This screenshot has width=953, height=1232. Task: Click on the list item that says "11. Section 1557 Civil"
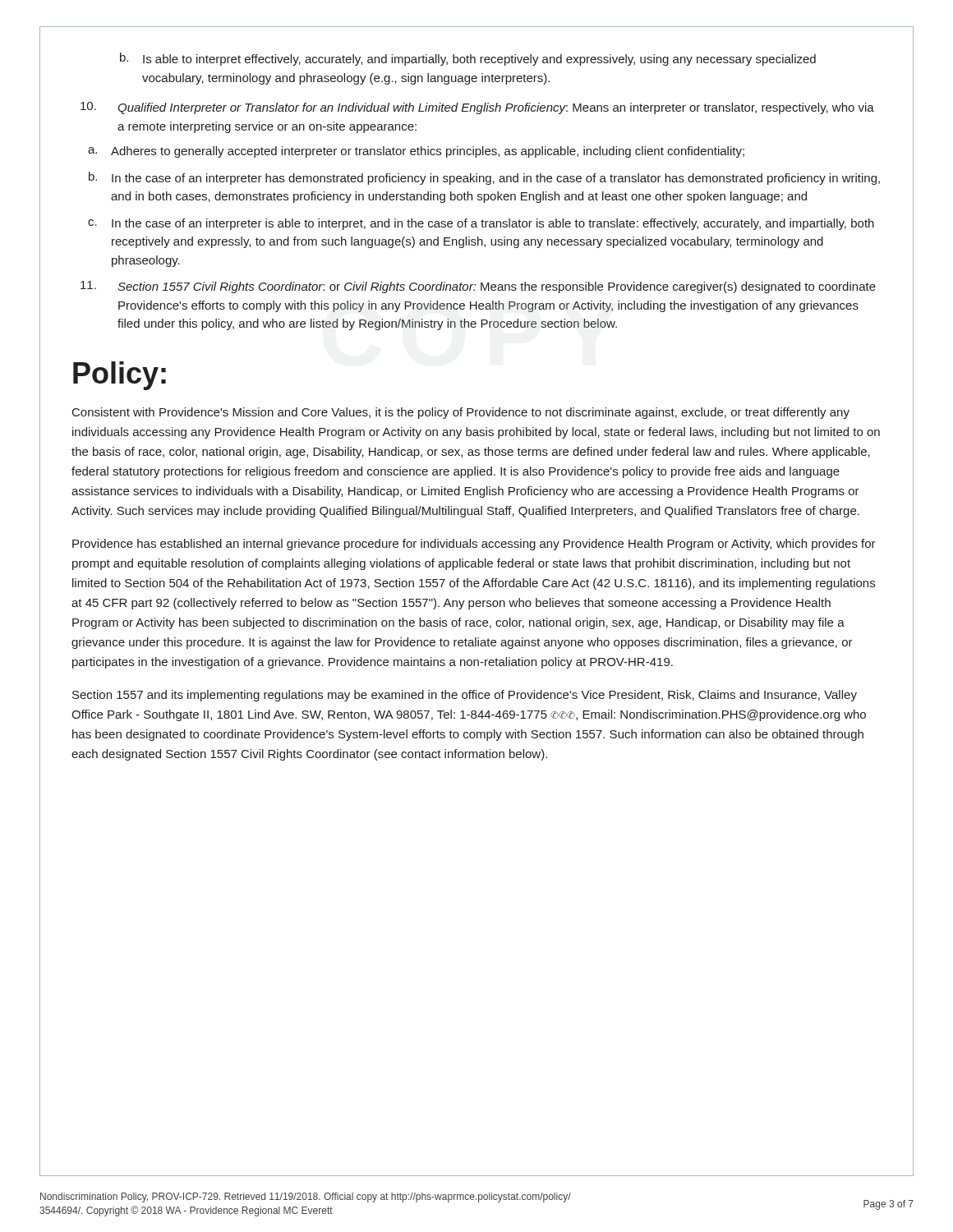481,305
